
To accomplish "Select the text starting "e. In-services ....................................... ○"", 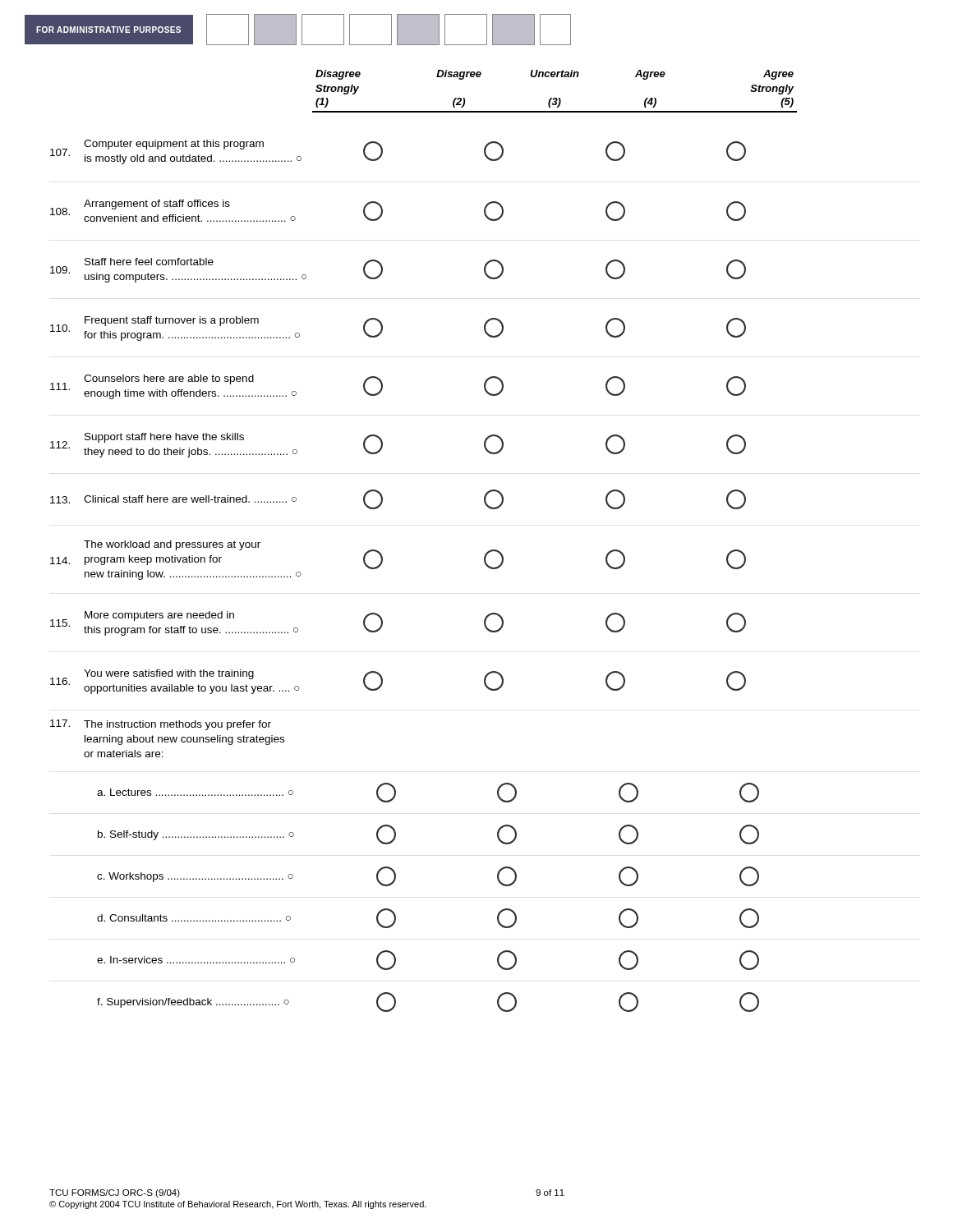I will click(131, 961).
